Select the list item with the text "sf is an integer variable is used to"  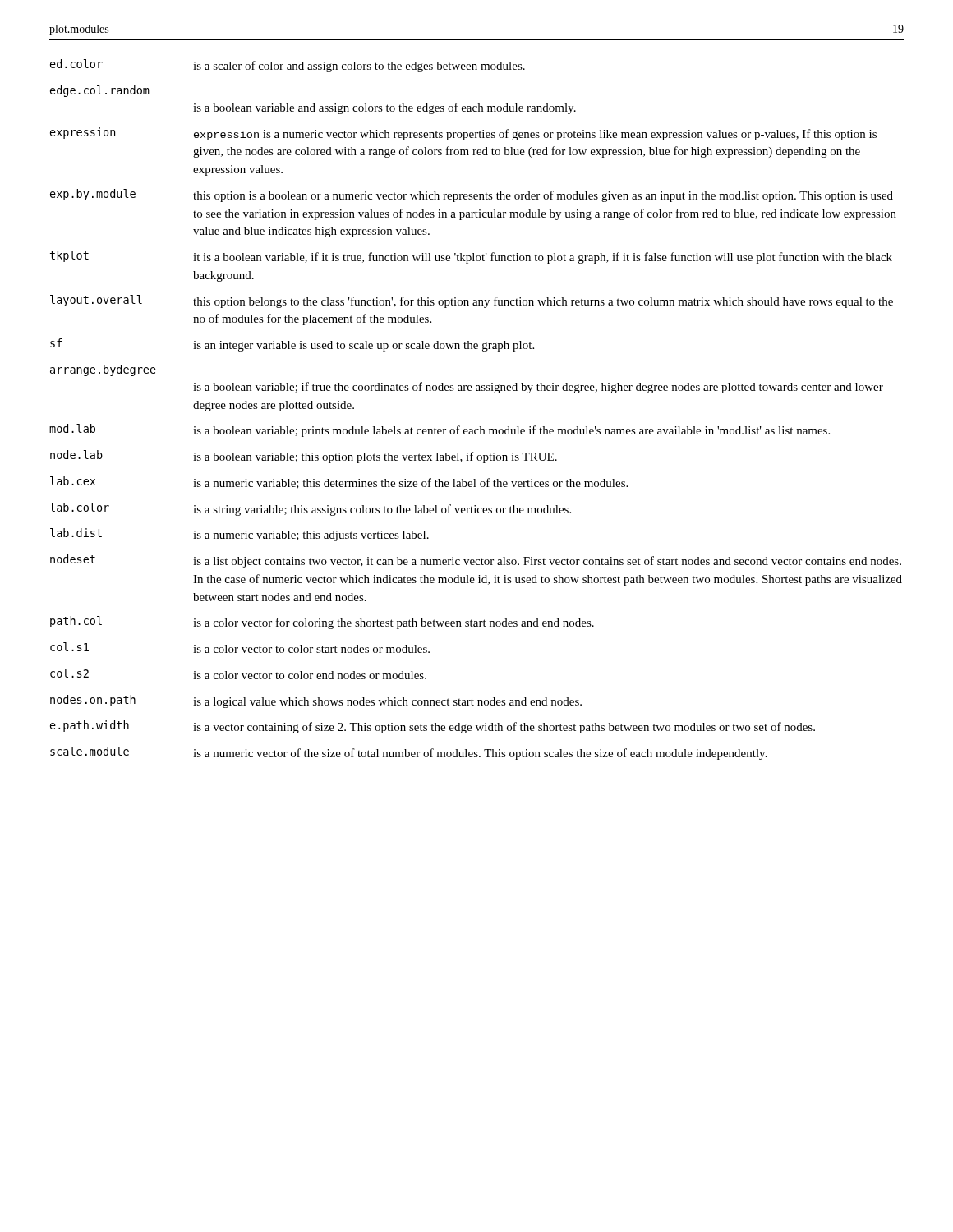pyautogui.click(x=476, y=346)
